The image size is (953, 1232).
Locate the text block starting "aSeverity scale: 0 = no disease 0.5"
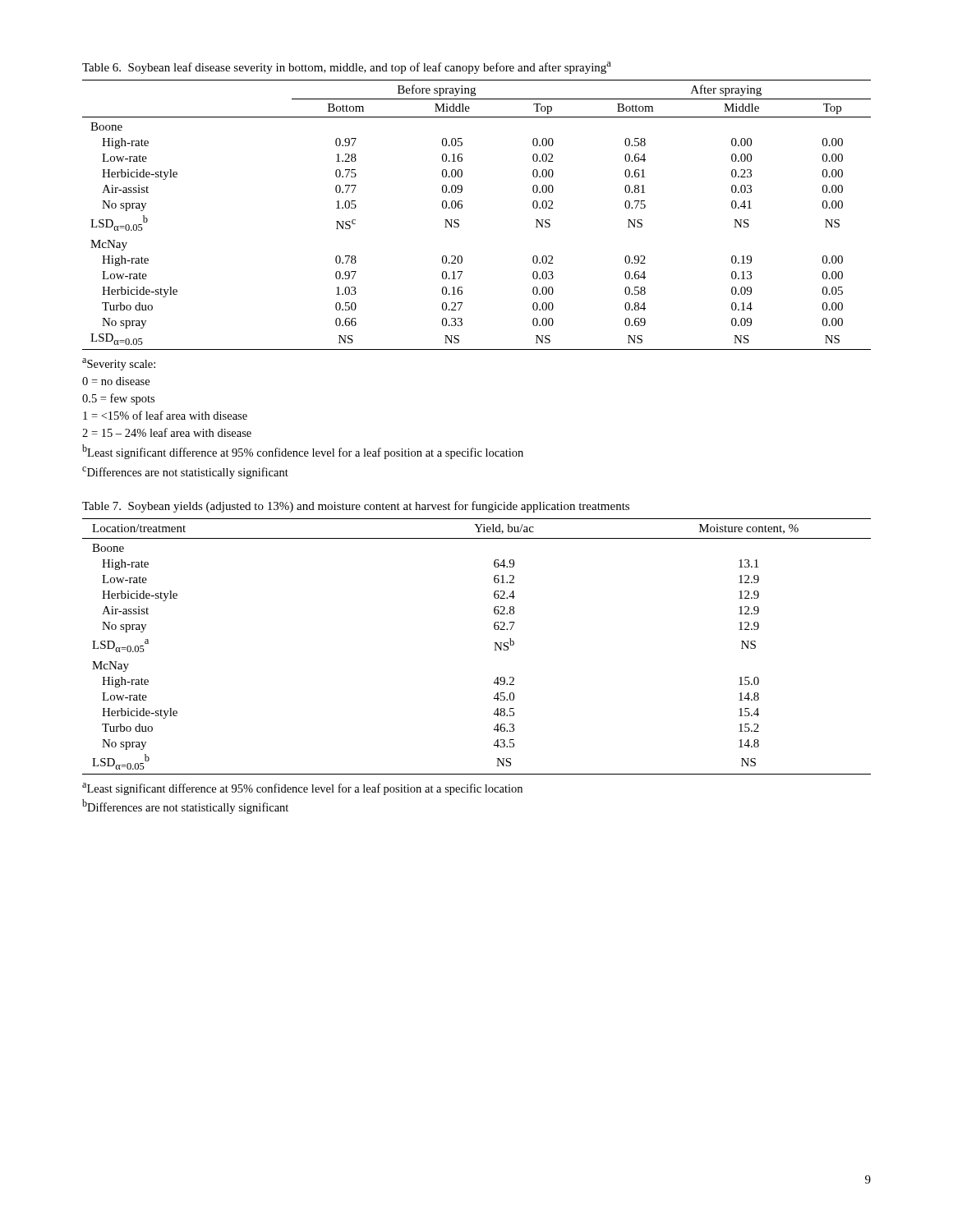pyautogui.click(x=119, y=364)
